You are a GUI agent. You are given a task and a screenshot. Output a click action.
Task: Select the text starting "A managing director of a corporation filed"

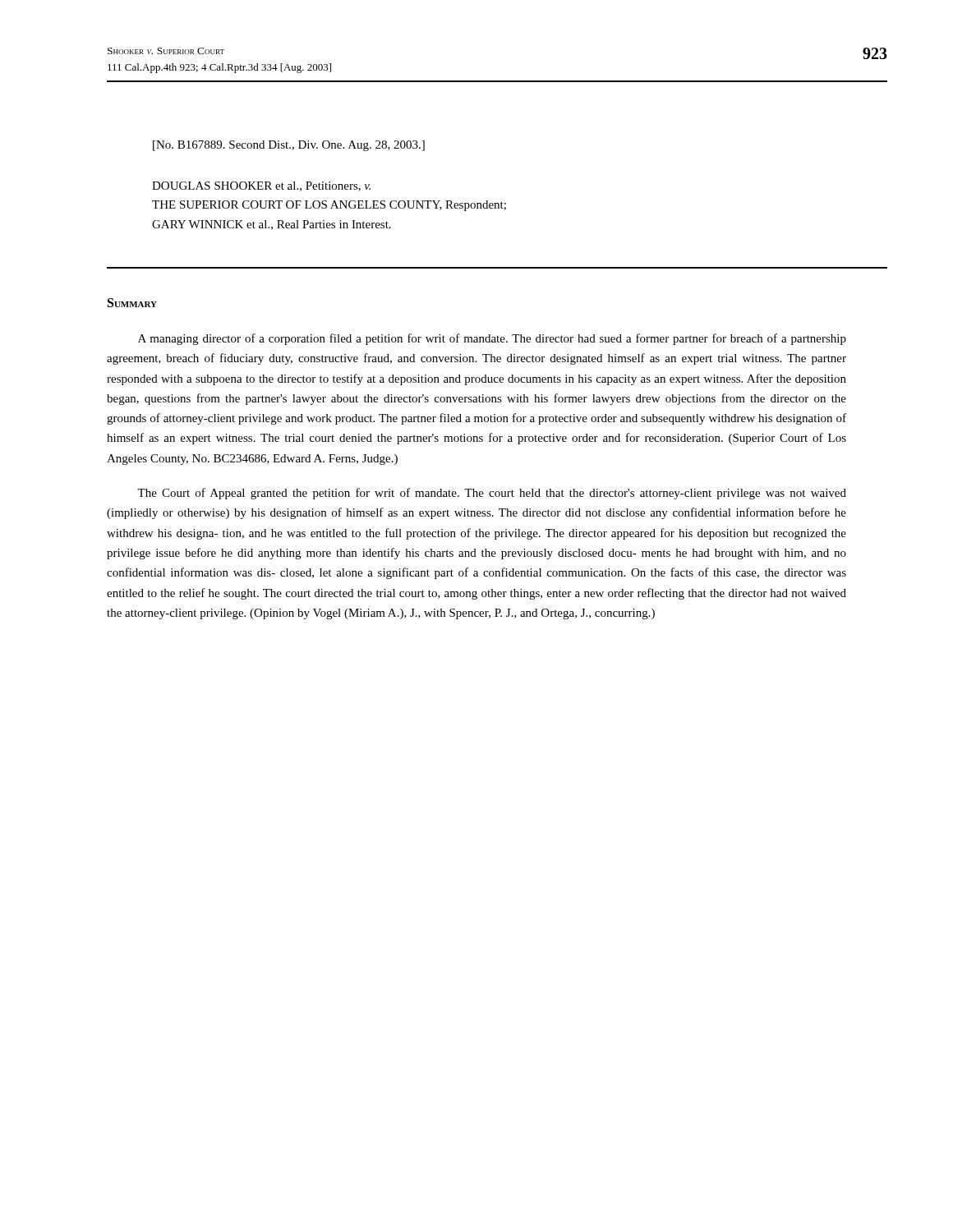pyautogui.click(x=492, y=339)
